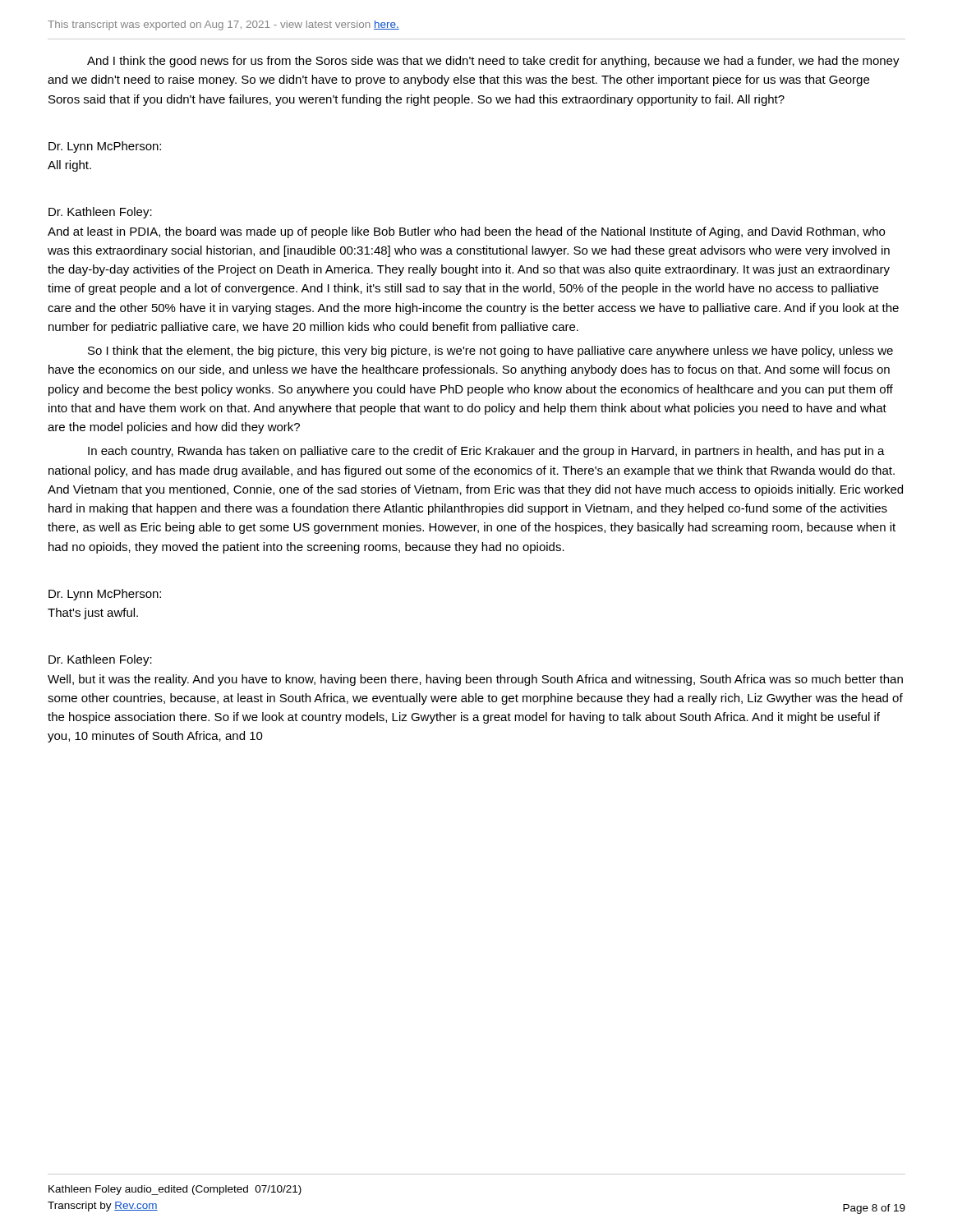Find "All right." on this page
The image size is (953, 1232).
pos(70,165)
